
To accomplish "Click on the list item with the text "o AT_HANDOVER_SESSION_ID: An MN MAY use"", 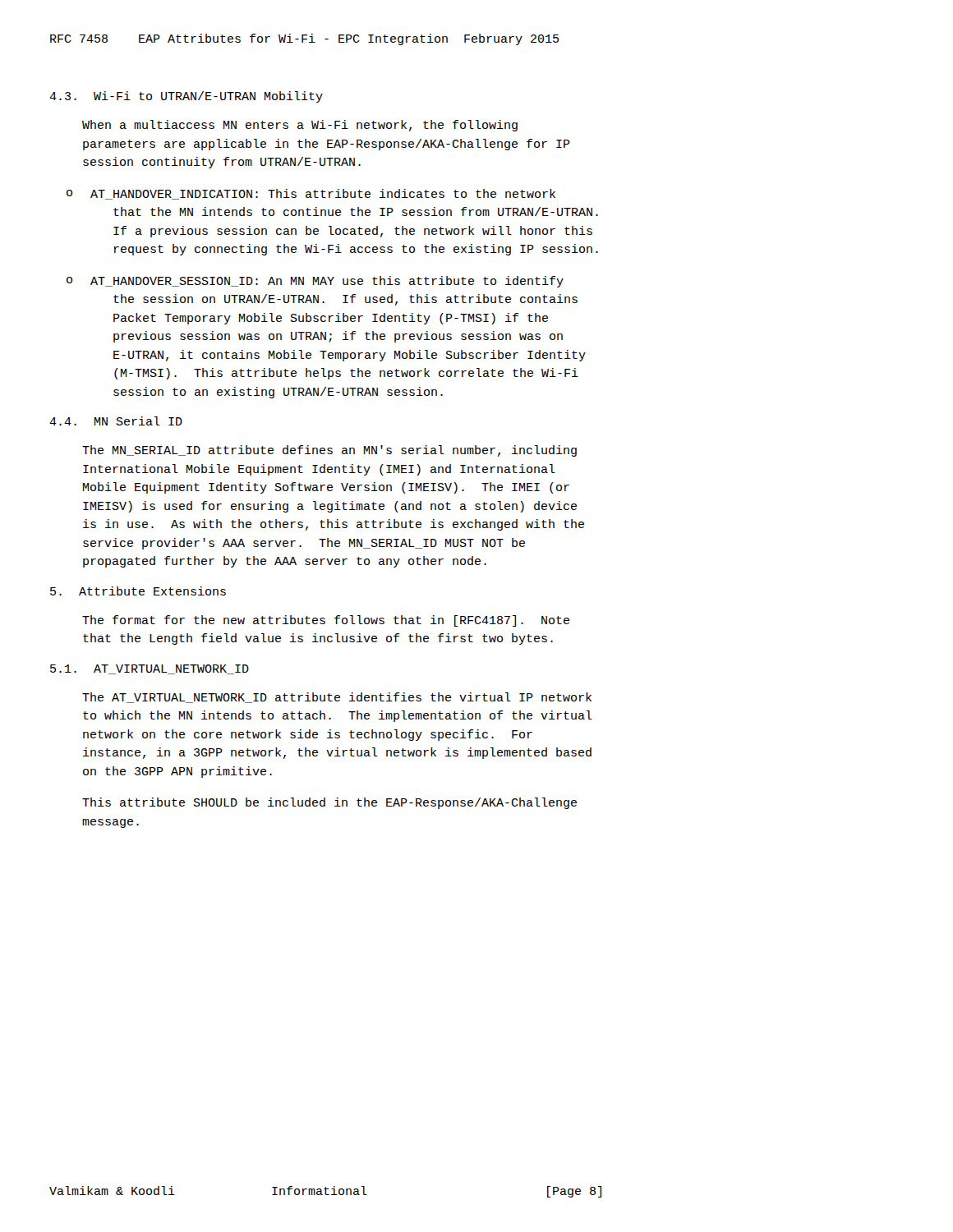I will point(485,338).
